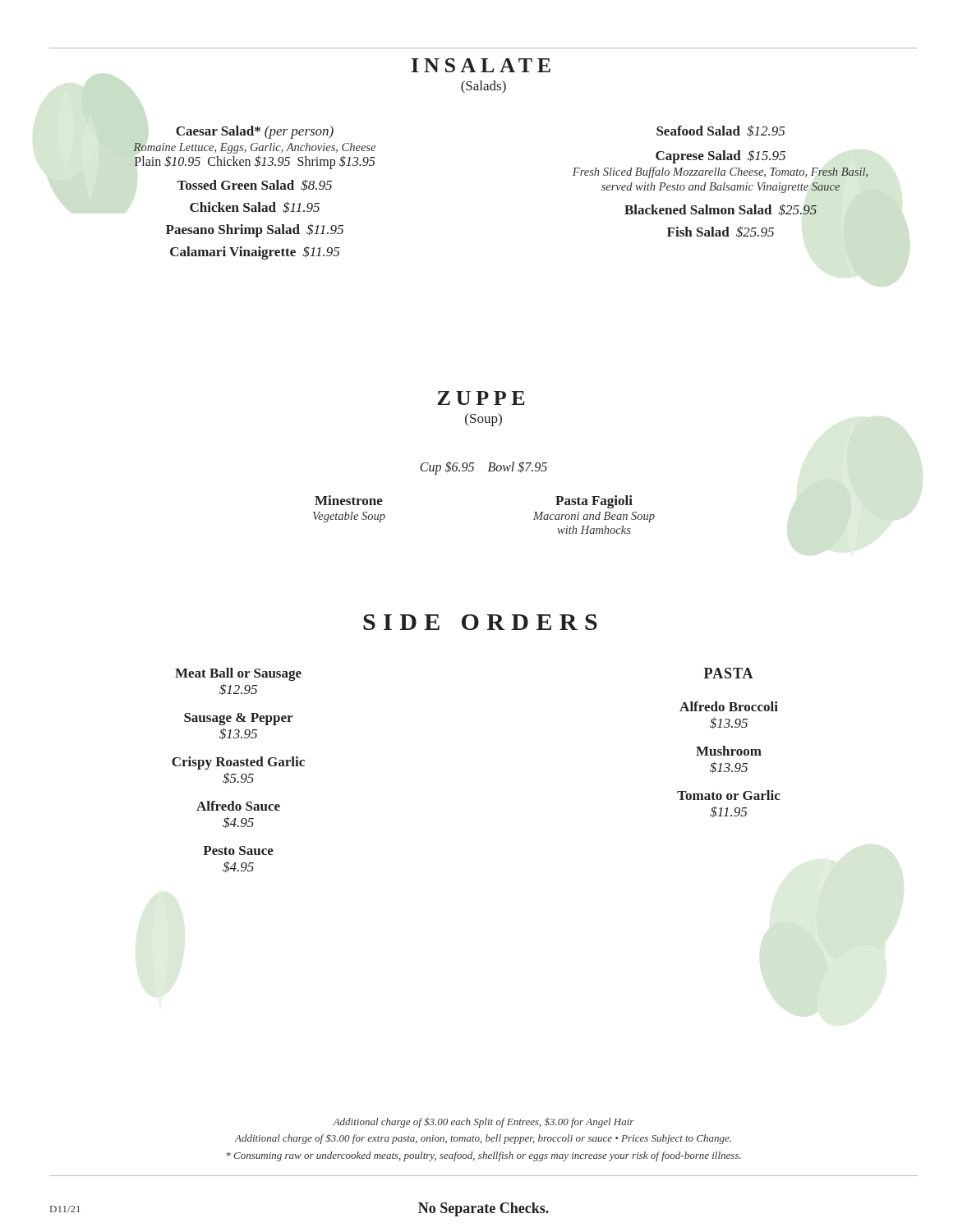This screenshot has height=1232, width=967.
Task: Find "Paesano Shrimp Salad $11.95" on this page
Action: [255, 230]
